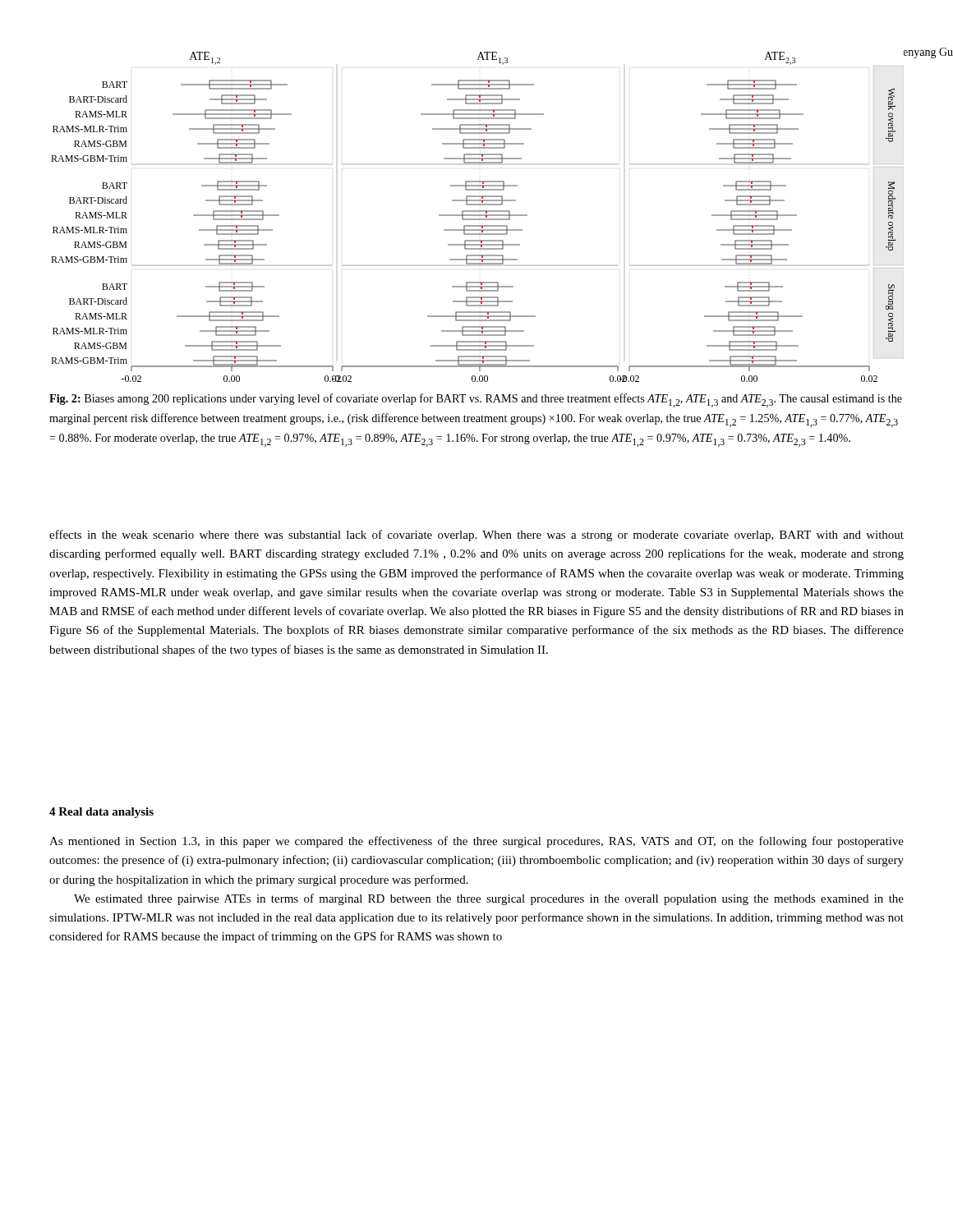
Task: Locate the text block containing "effects in the weak"
Action: [x=476, y=592]
